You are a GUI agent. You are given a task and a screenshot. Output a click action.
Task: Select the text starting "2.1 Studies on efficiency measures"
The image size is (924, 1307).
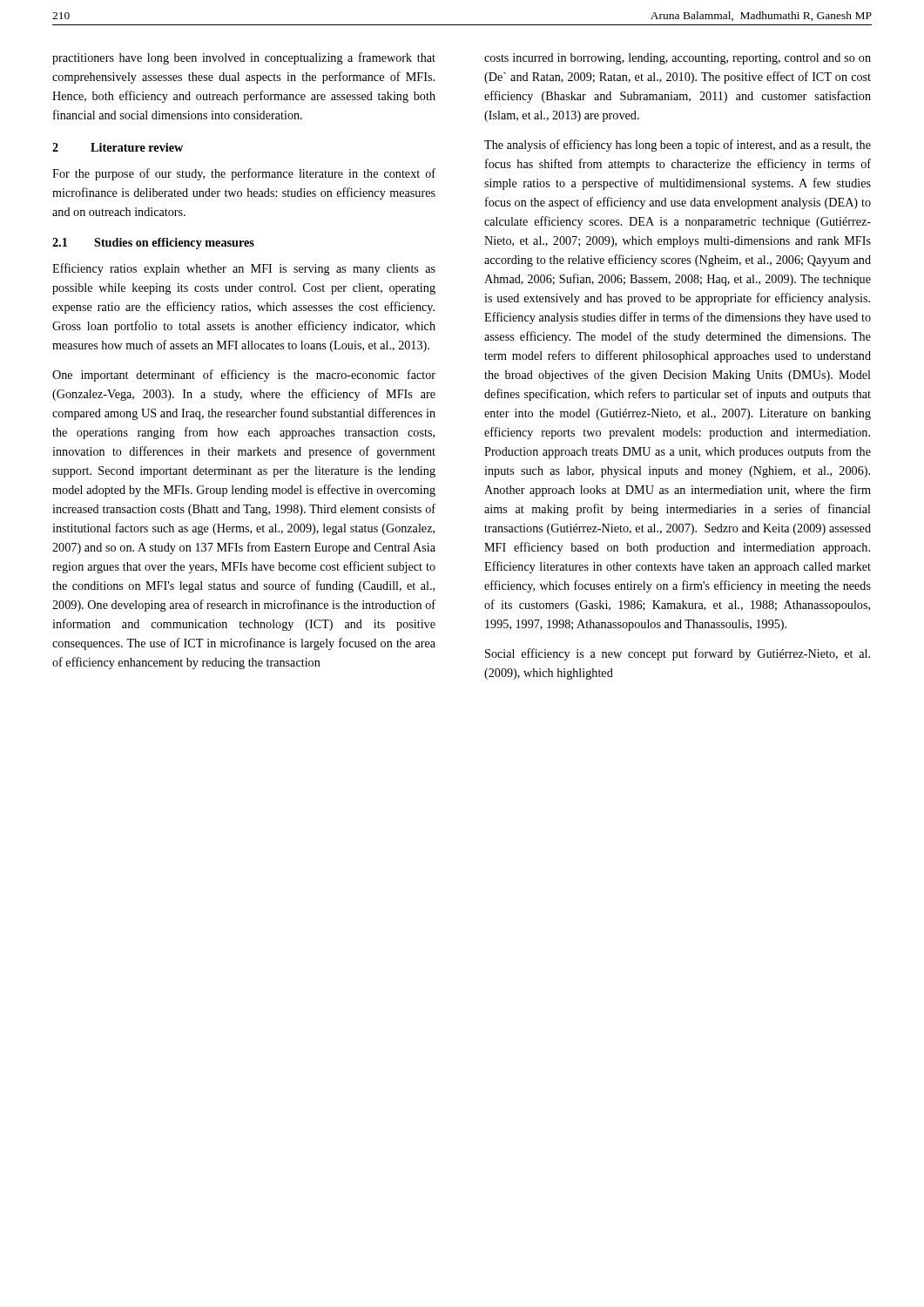[x=153, y=243]
